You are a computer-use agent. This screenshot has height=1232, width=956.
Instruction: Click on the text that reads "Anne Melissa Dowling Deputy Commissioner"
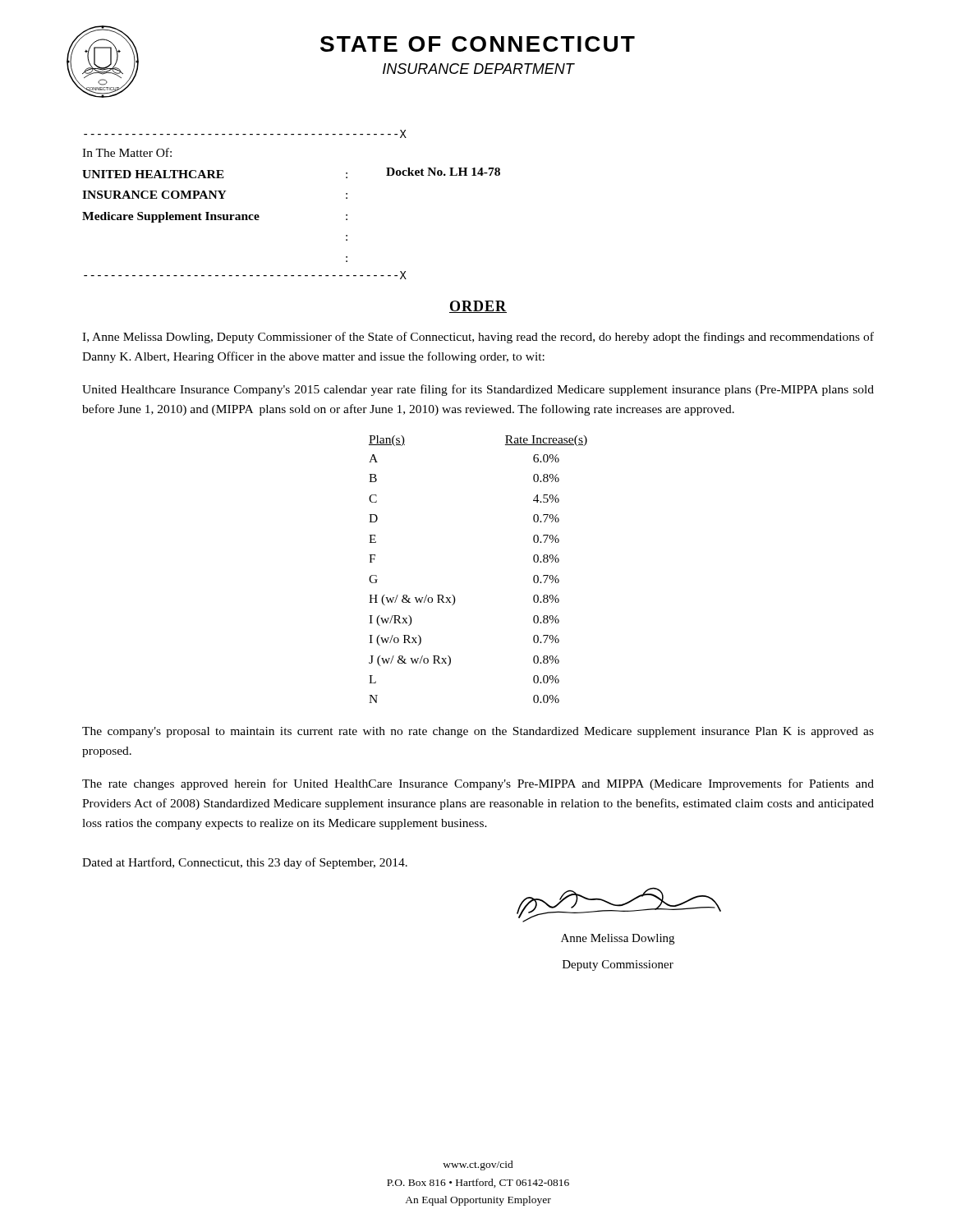pos(618,952)
